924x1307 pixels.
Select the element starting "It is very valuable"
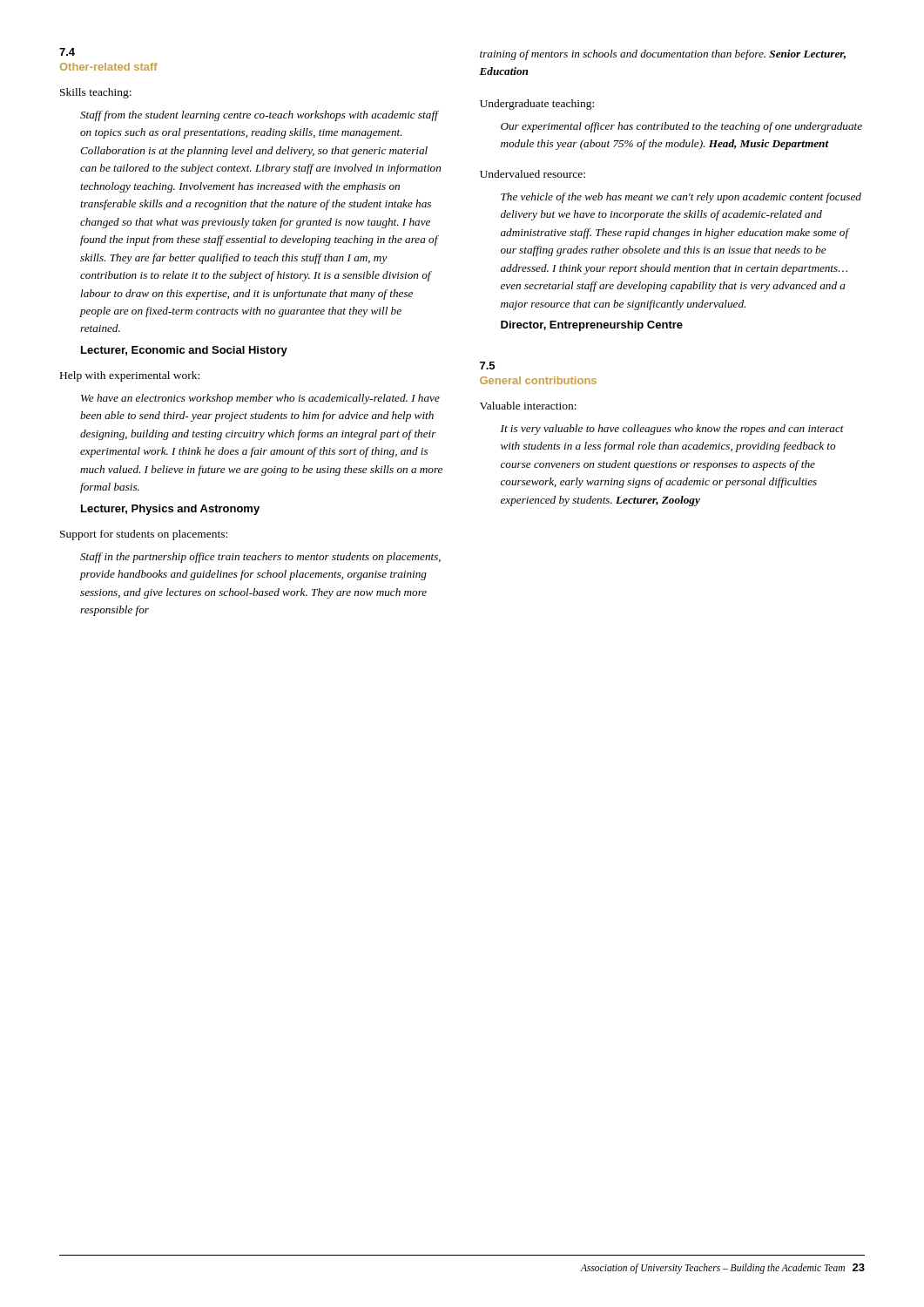[683, 465]
